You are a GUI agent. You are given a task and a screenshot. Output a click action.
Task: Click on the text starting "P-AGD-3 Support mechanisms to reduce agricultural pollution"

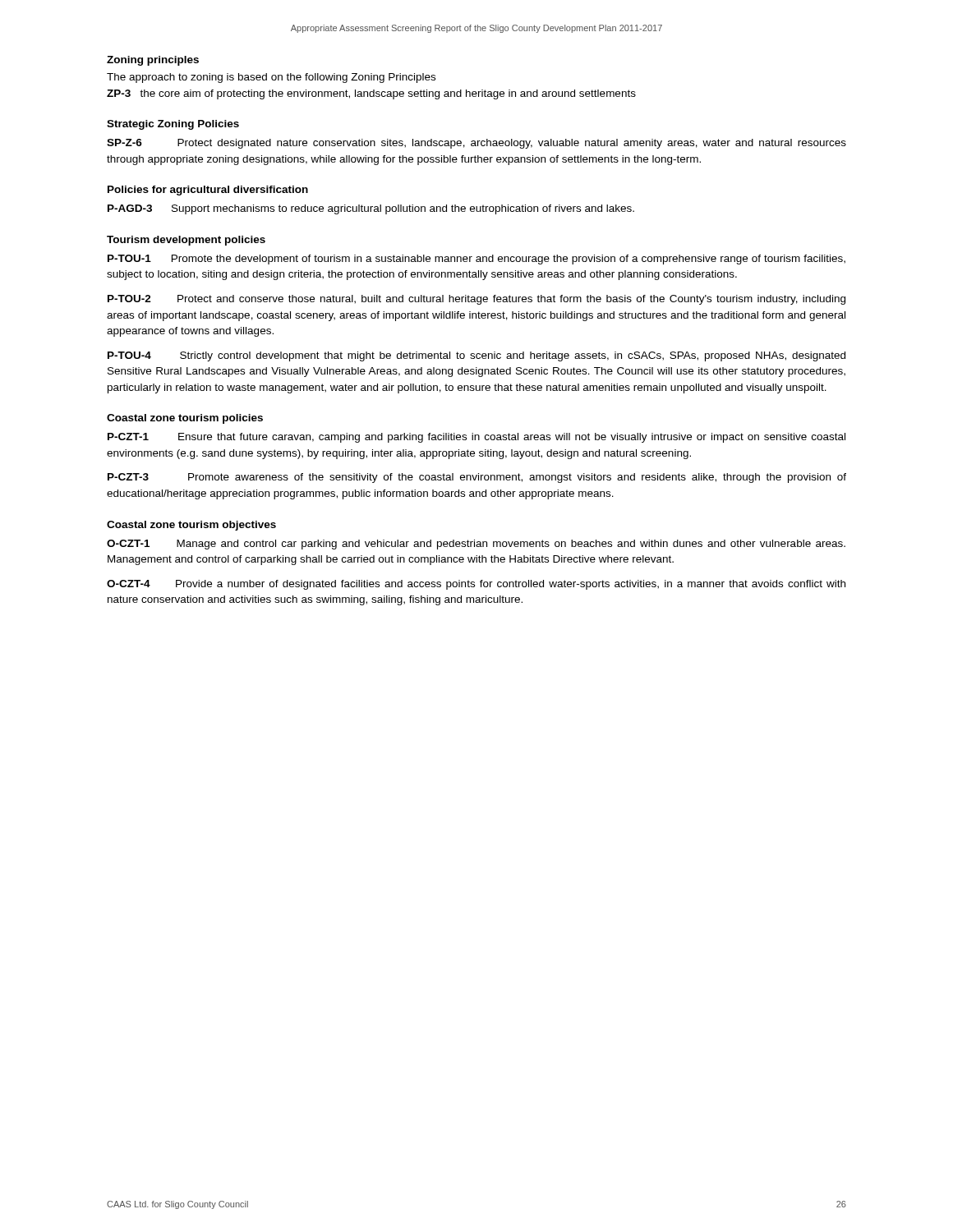point(371,208)
